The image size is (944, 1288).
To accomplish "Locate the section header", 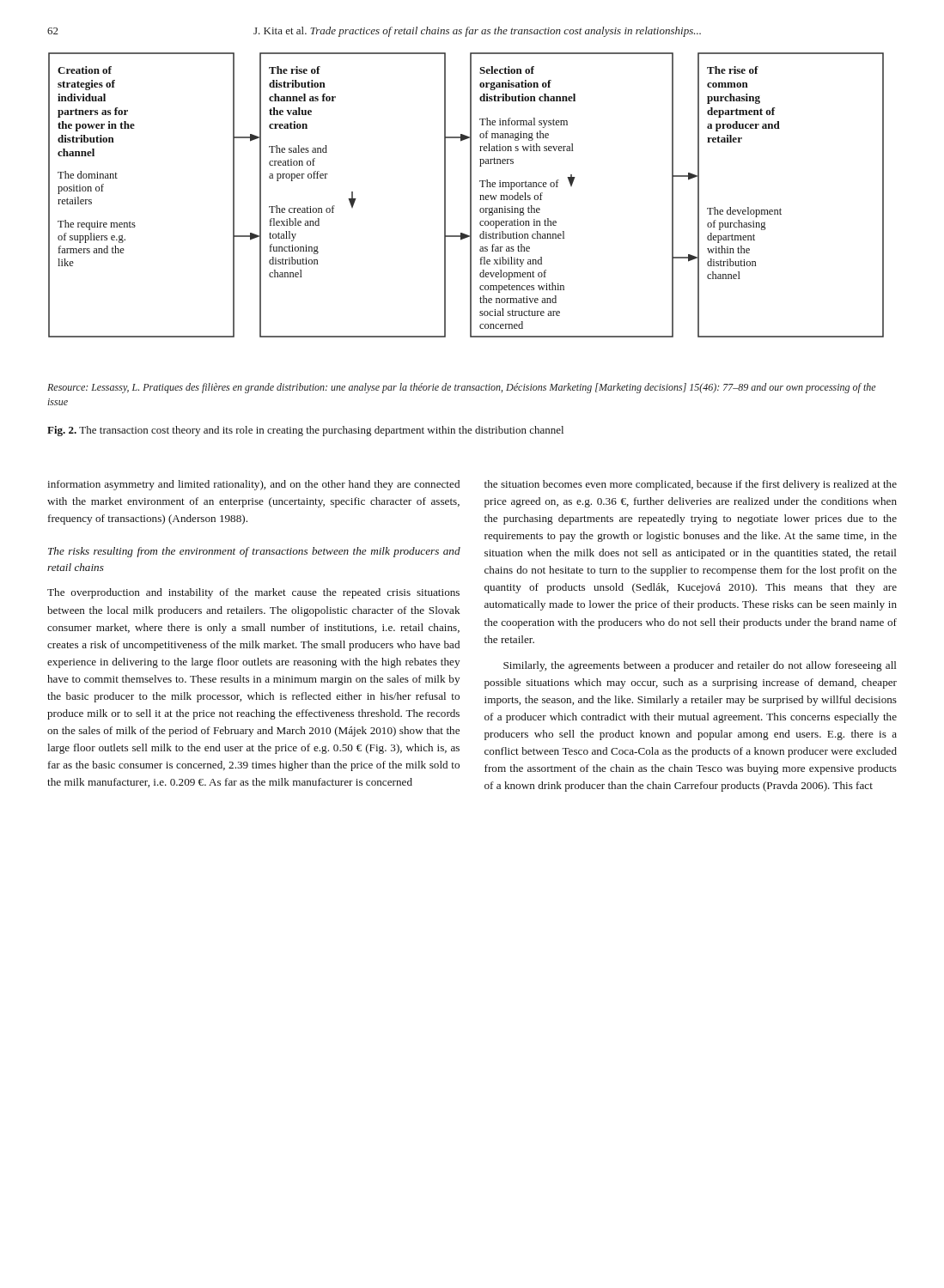I will pyautogui.click(x=254, y=559).
